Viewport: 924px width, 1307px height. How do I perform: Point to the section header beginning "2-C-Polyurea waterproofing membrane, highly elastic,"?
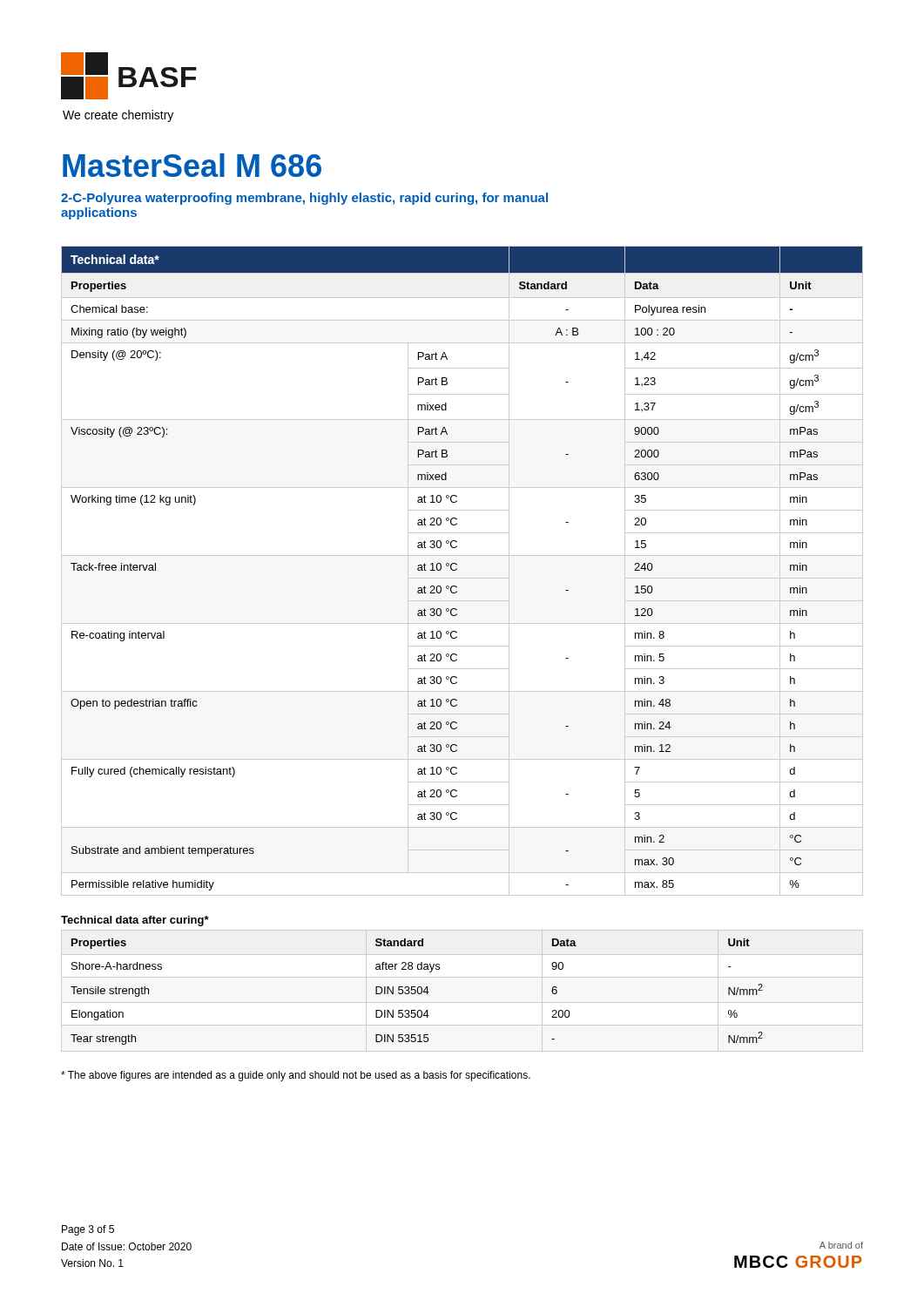305,205
